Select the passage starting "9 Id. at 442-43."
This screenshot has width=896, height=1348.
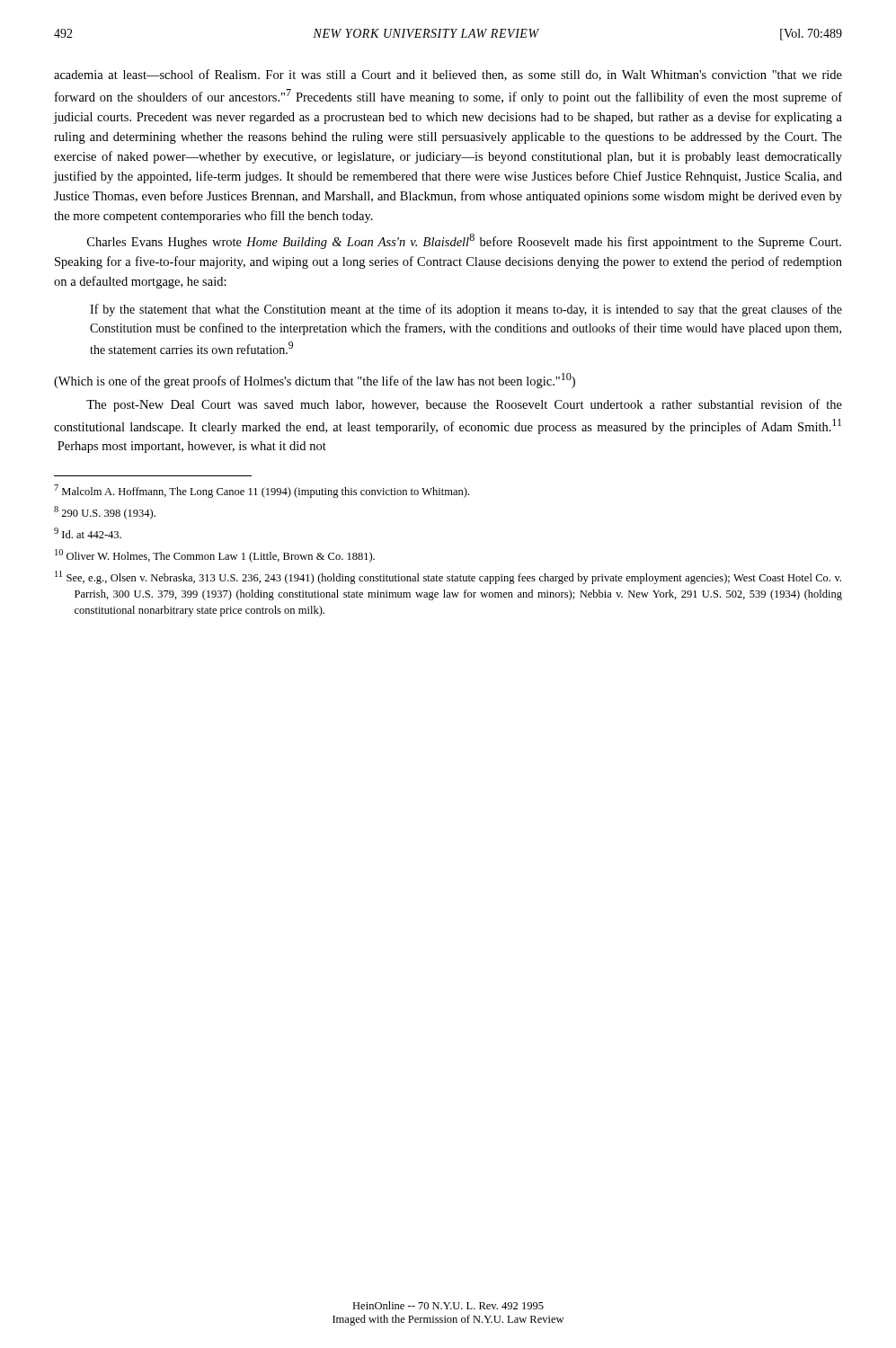coord(88,534)
